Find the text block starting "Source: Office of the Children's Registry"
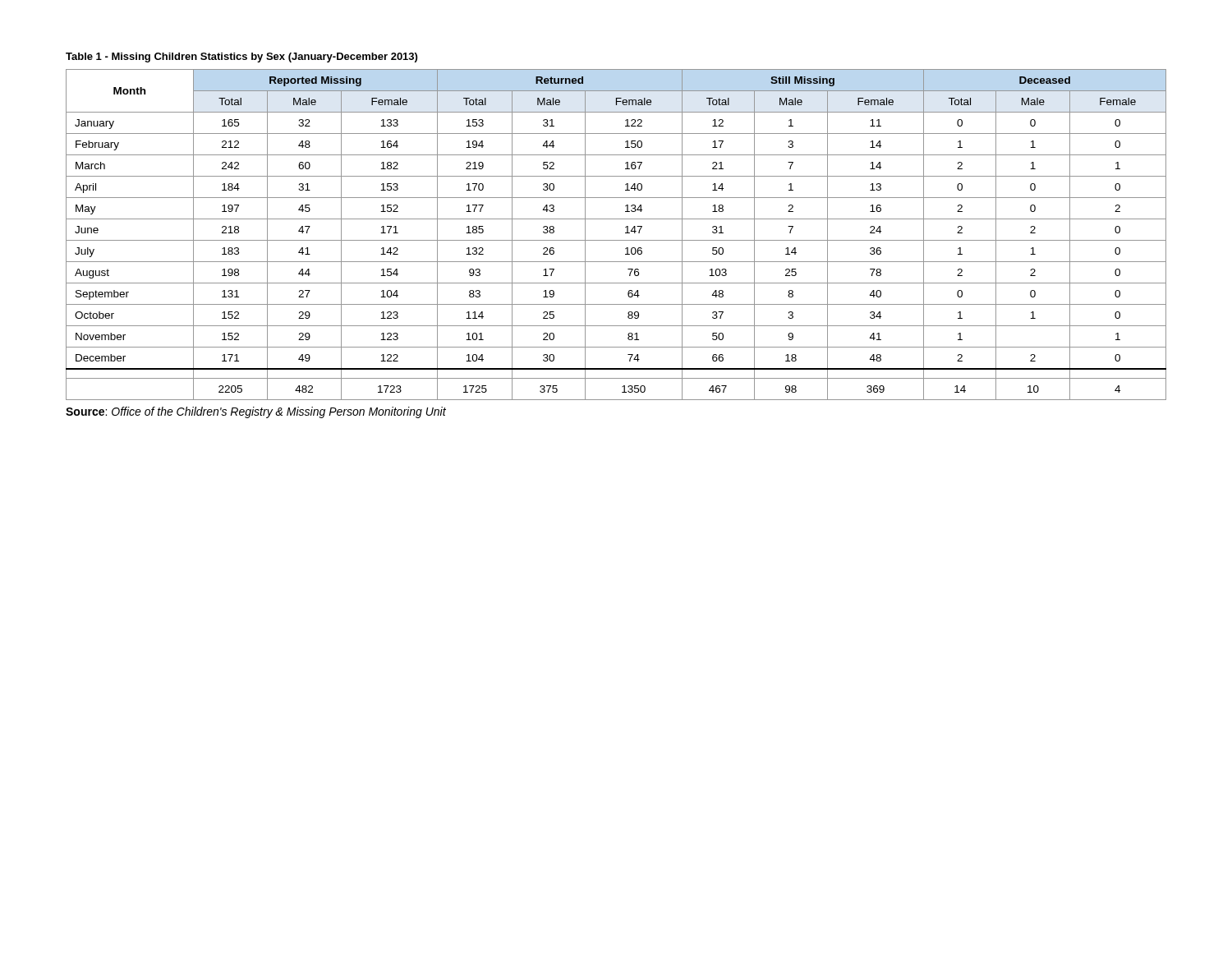The height and width of the screenshot is (953, 1232). click(256, 412)
